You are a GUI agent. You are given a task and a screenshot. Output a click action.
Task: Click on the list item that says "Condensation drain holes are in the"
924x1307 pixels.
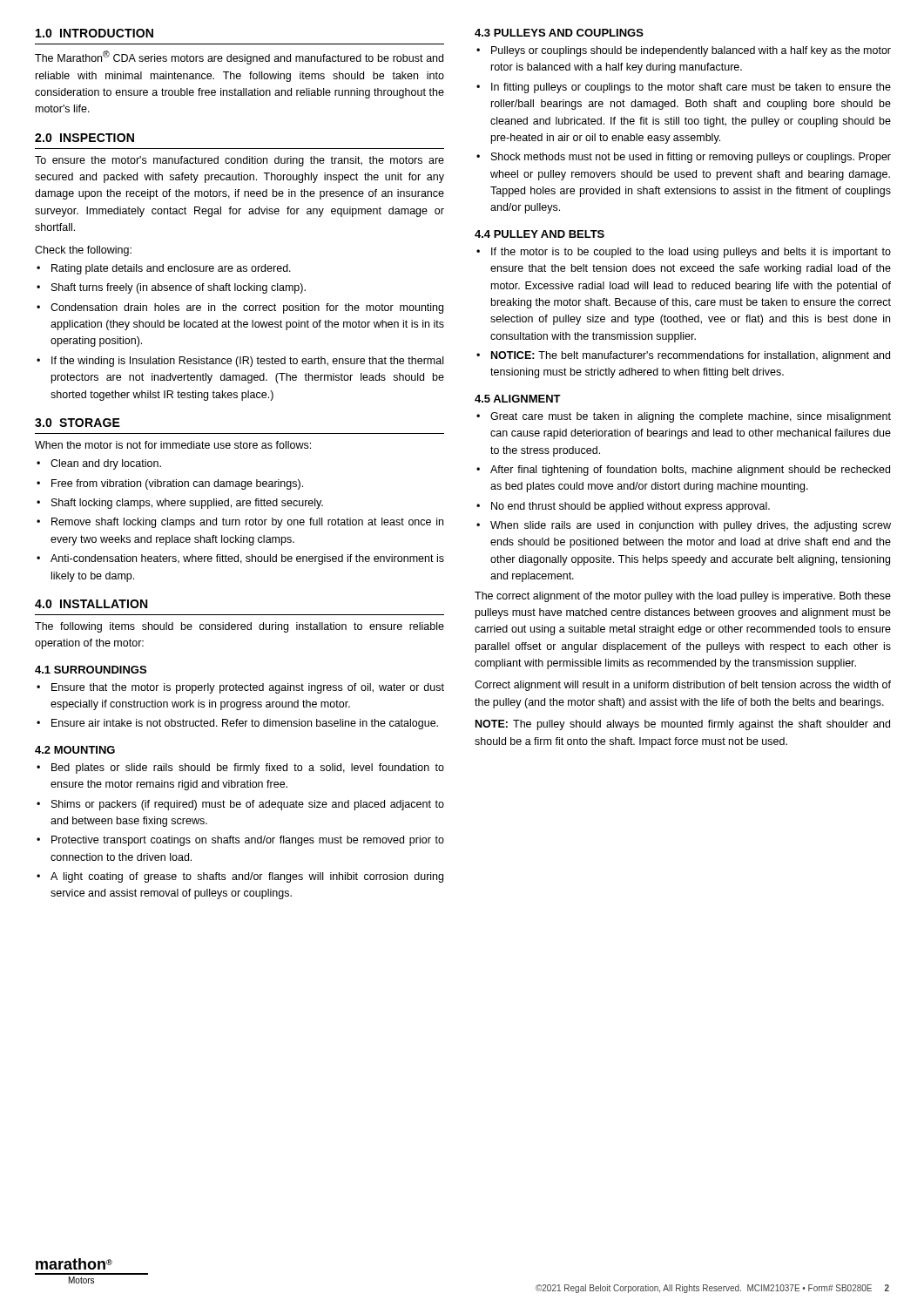[x=247, y=324]
